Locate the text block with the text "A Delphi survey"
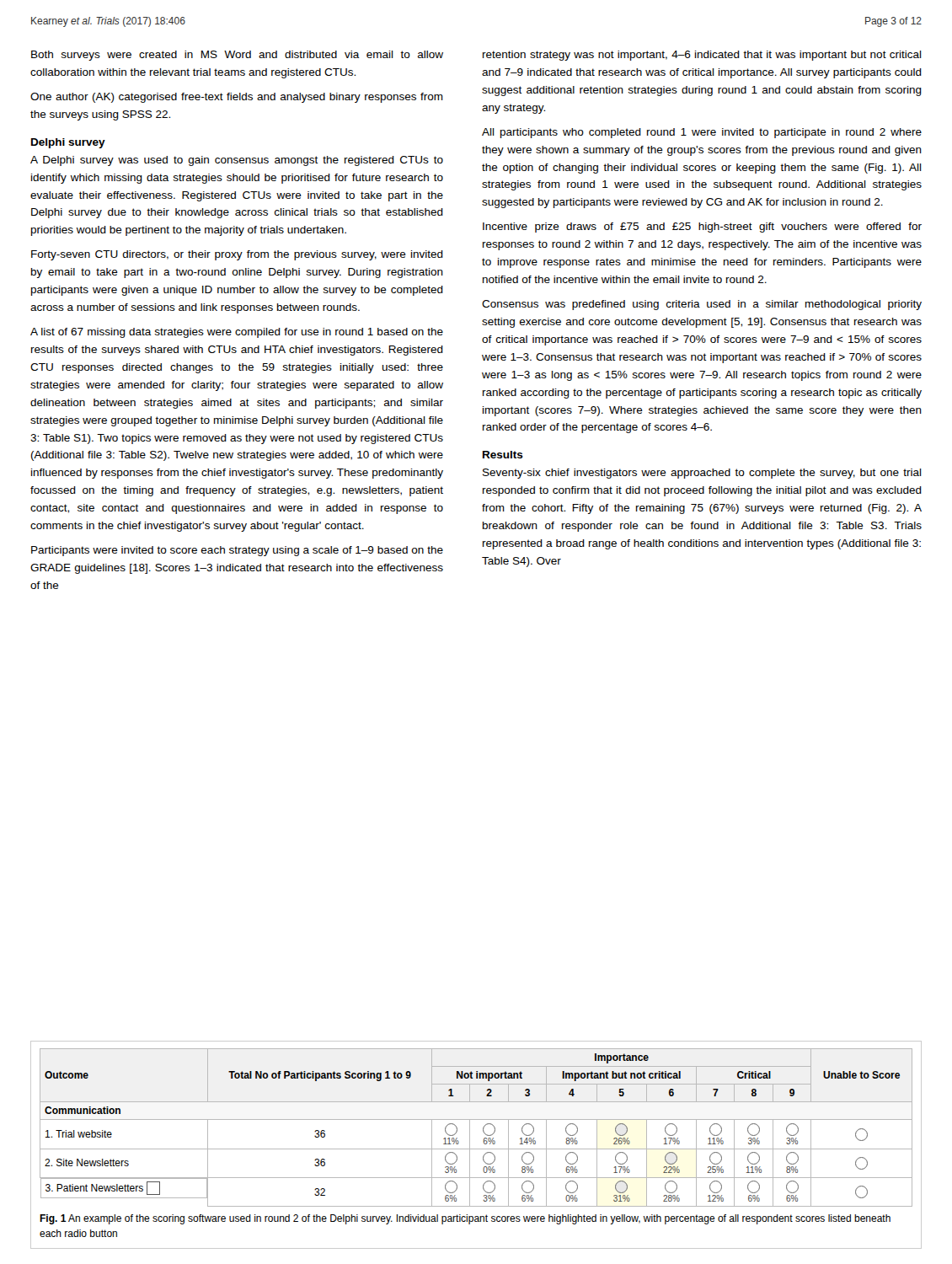 point(237,373)
